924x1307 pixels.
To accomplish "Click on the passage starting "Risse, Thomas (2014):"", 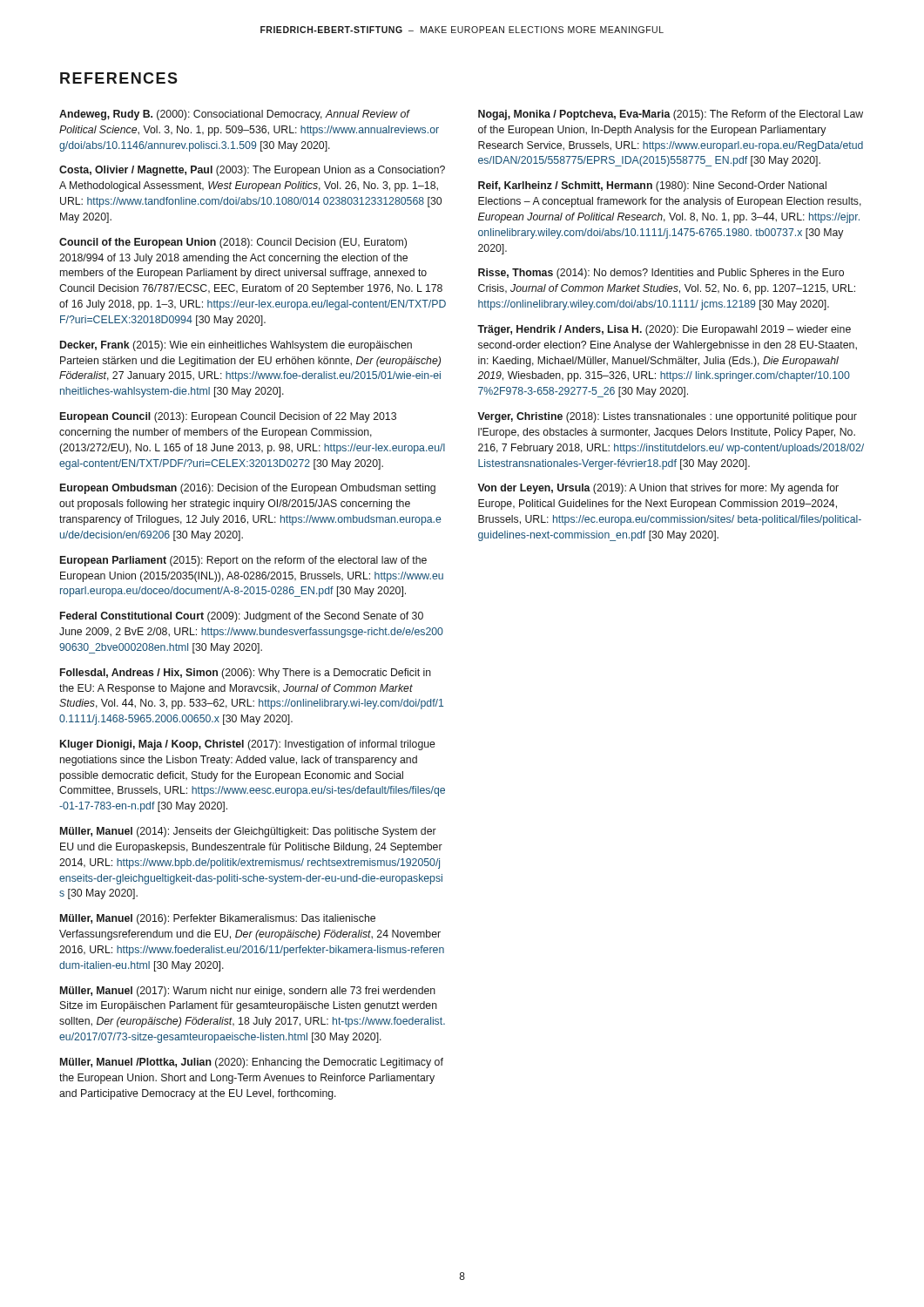I will click(667, 289).
